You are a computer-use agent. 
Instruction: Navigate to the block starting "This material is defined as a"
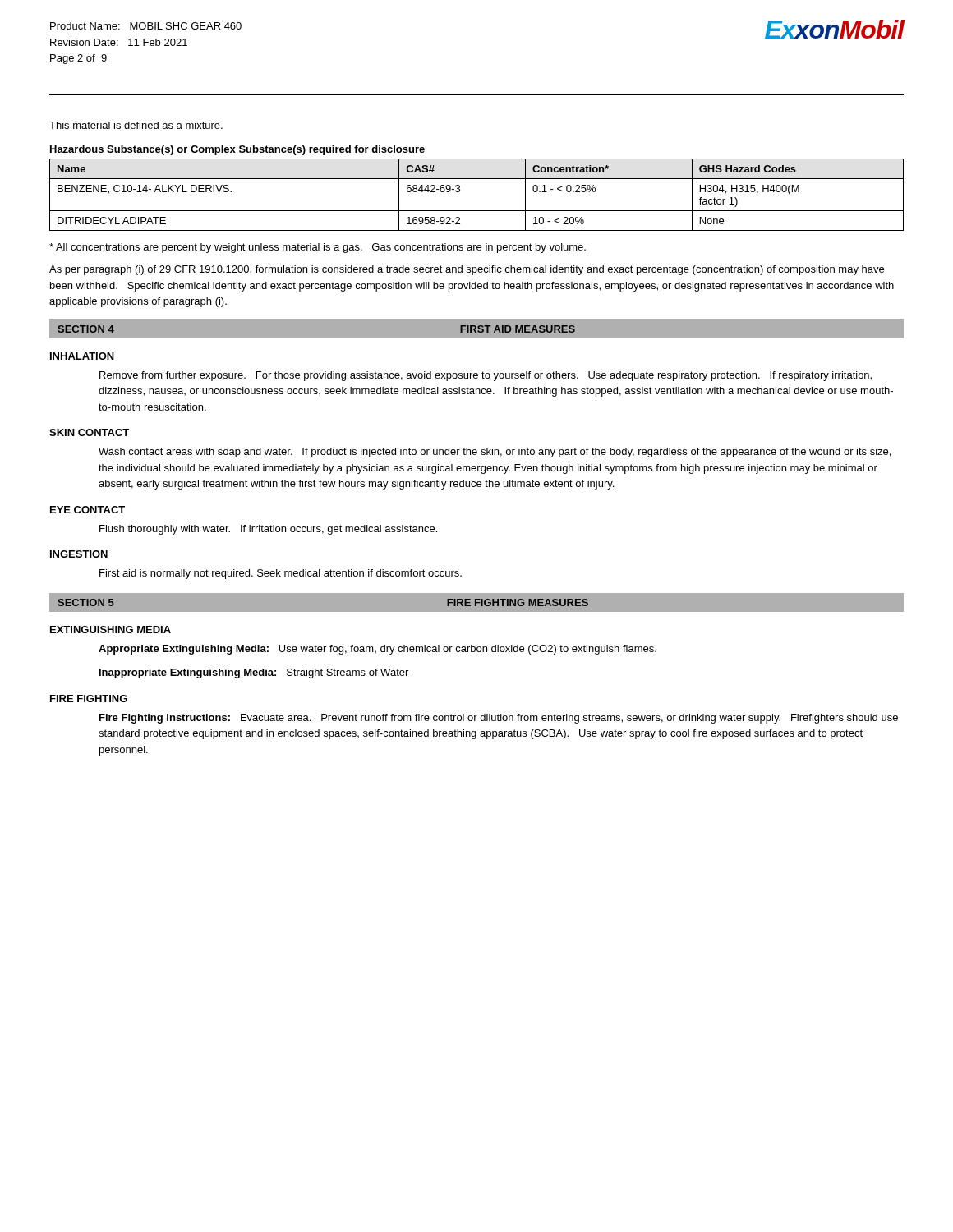tap(136, 125)
